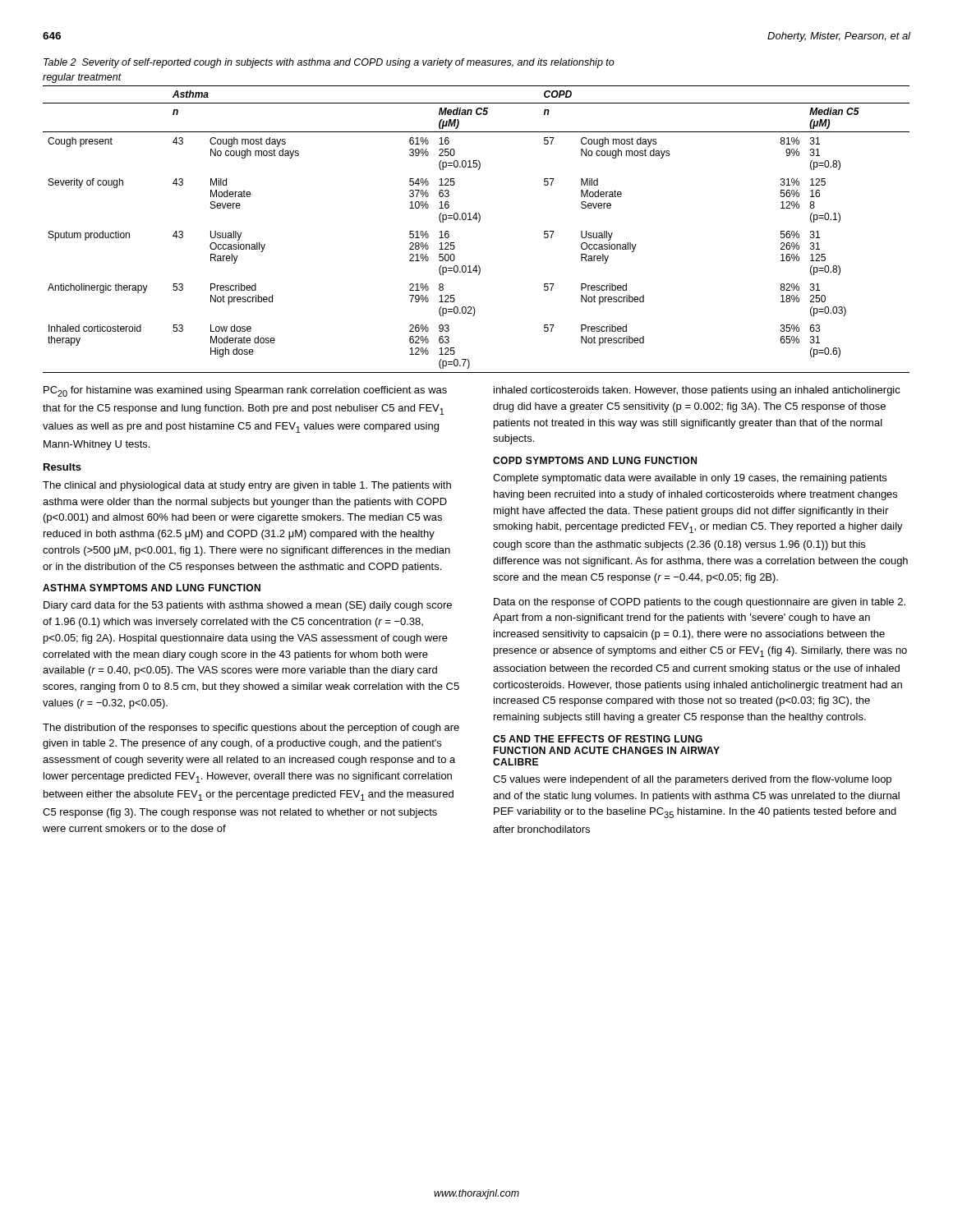The width and height of the screenshot is (953, 1232).
Task: Find the block on this page that starts "PC20 for histamine was examined"
Action: [x=245, y=417]
